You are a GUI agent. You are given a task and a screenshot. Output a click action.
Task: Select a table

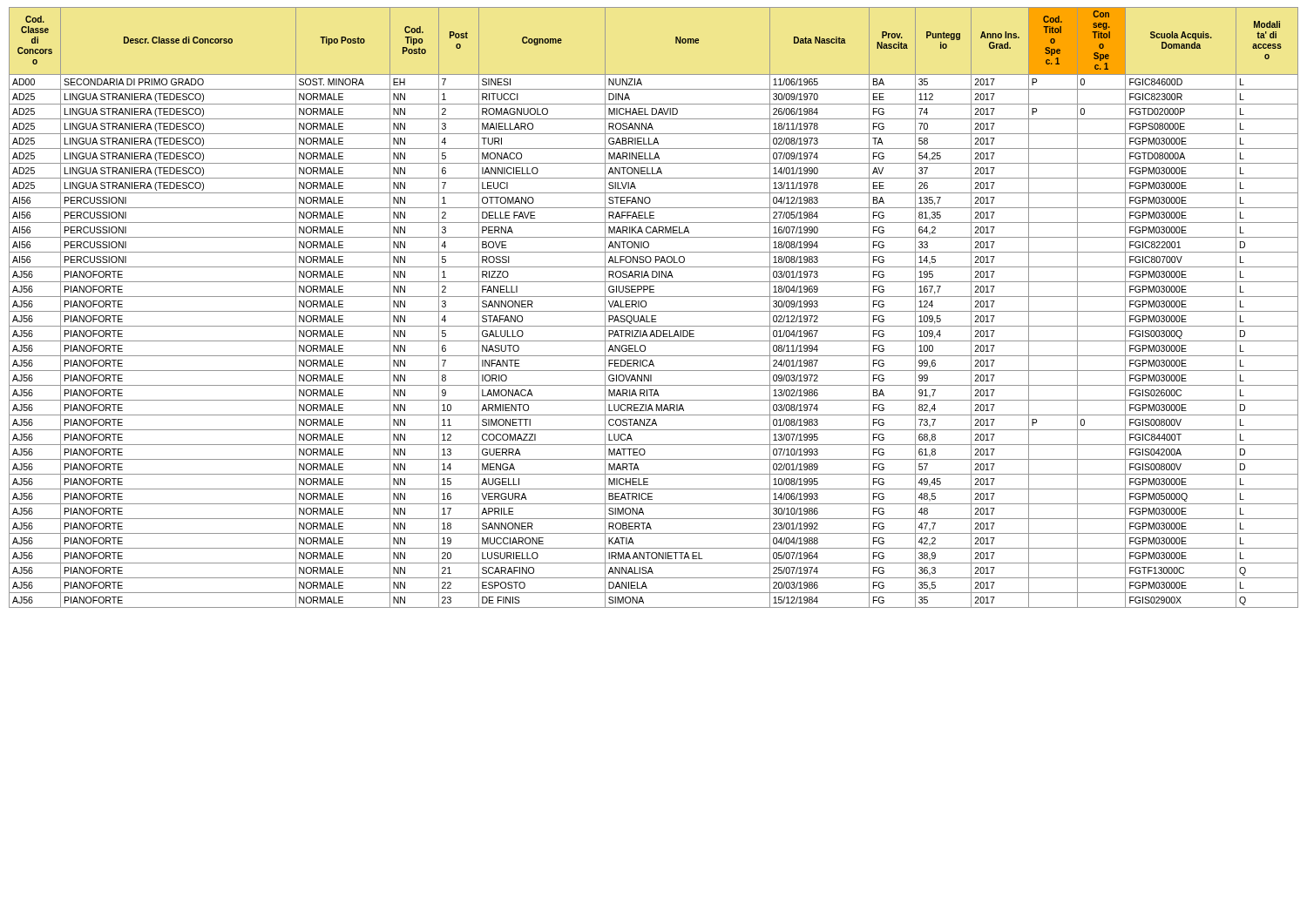[x=654, y=307]
